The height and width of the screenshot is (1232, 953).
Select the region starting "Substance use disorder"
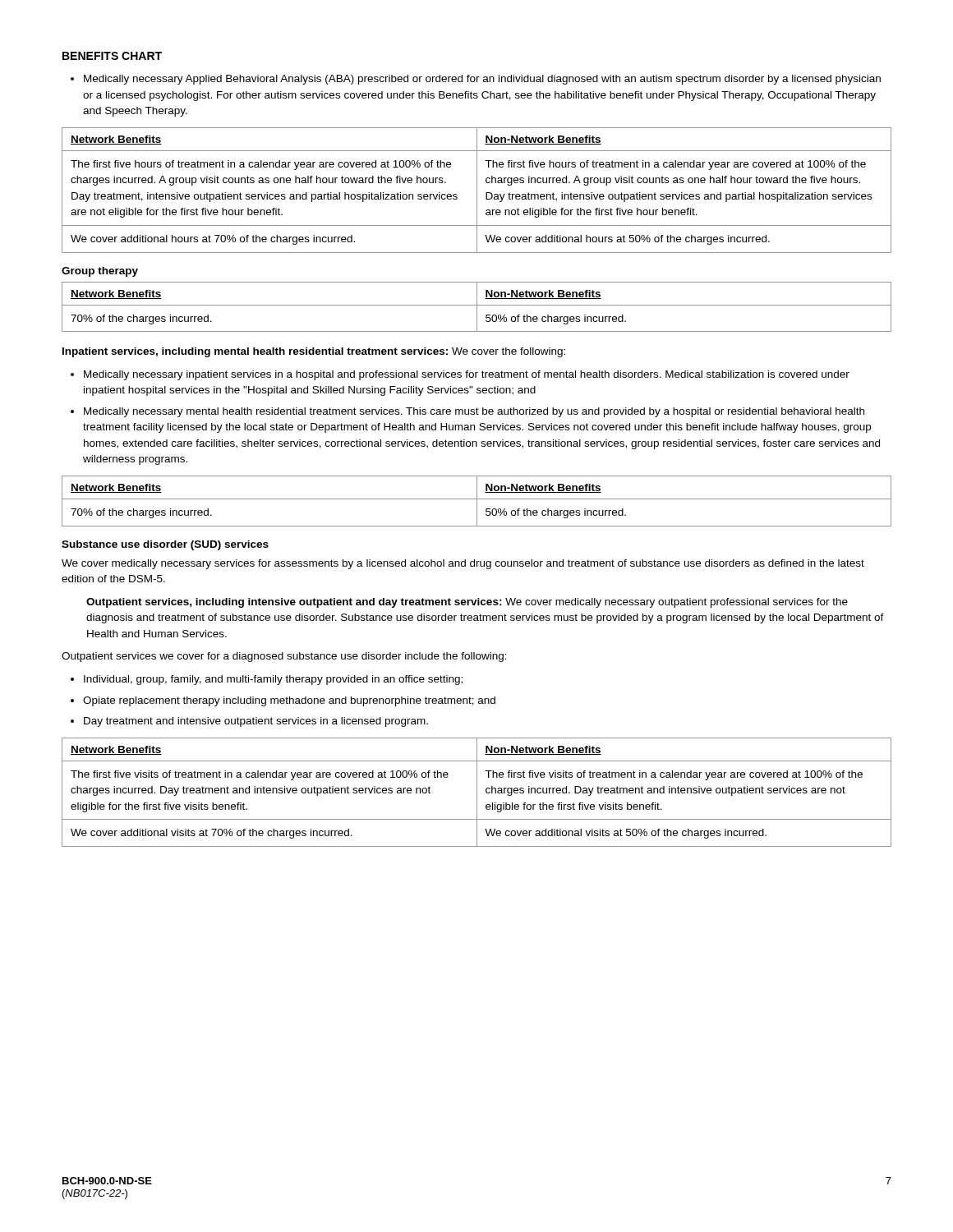pyautogui.click(x=165, y=544)
